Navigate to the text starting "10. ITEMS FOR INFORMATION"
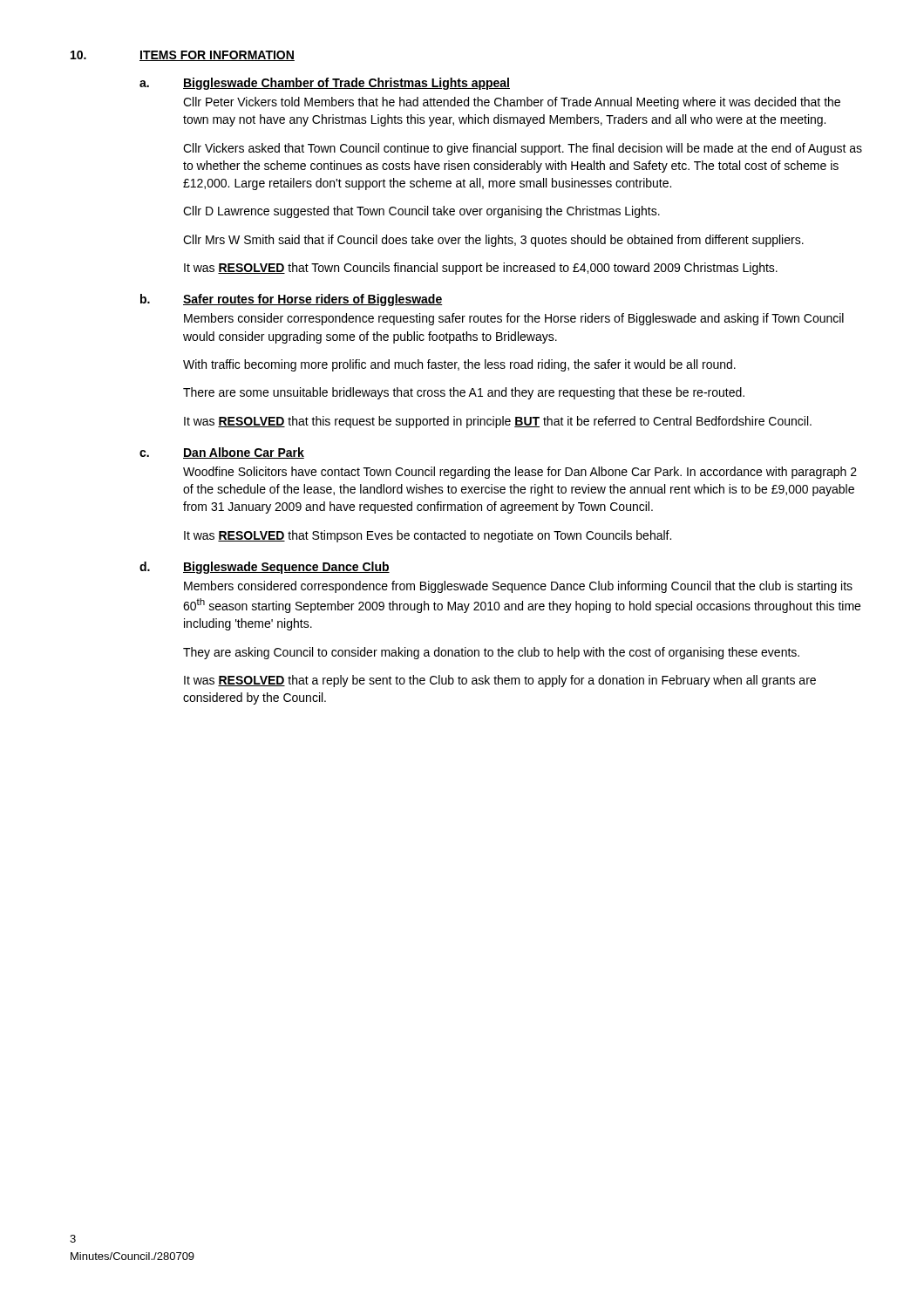This screenshot has width=924, height=1308. [x=182, y=55]
